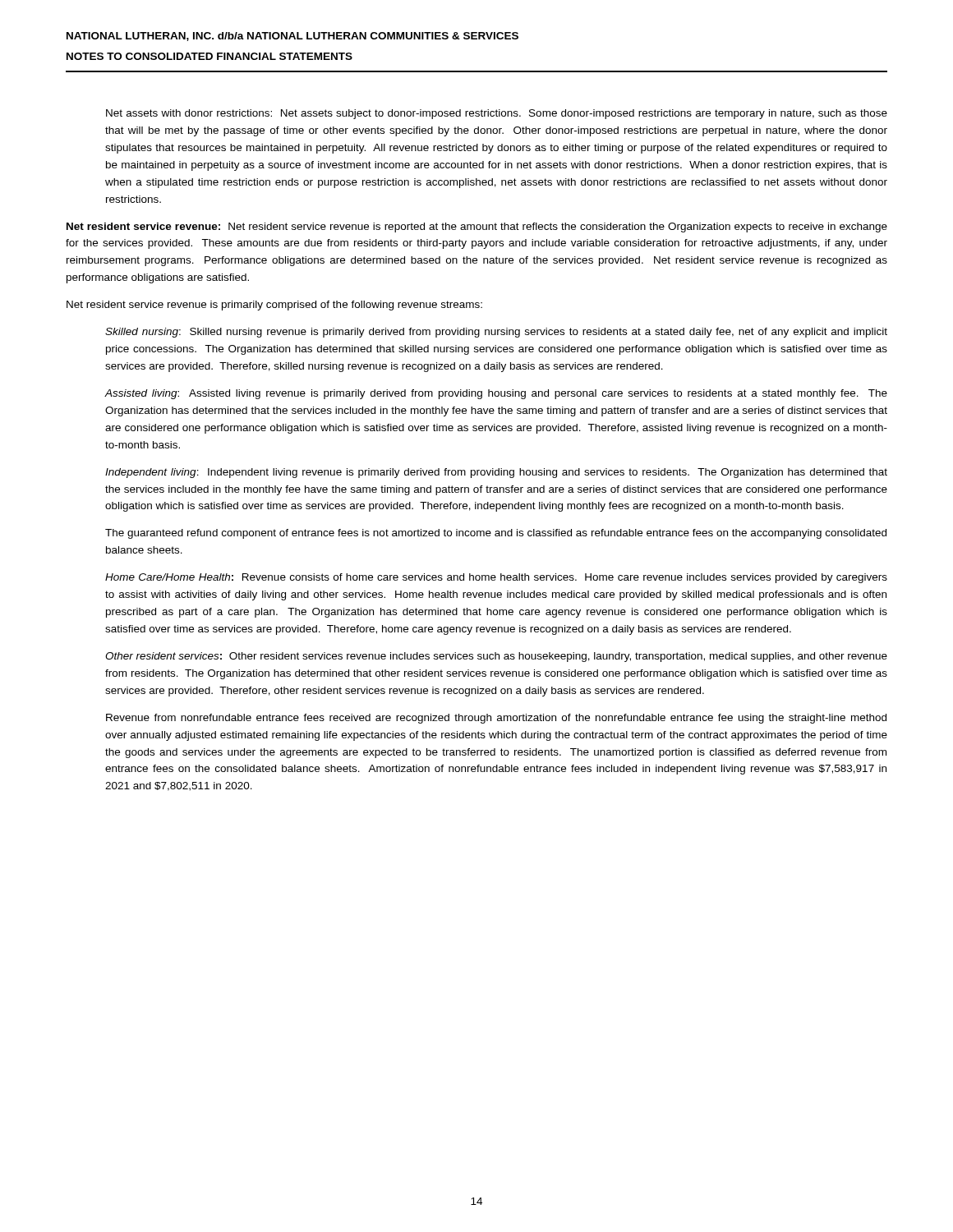Find the text block that reads "Independent living: Independent living revenue is primarily"

click(x=496, y=489)
